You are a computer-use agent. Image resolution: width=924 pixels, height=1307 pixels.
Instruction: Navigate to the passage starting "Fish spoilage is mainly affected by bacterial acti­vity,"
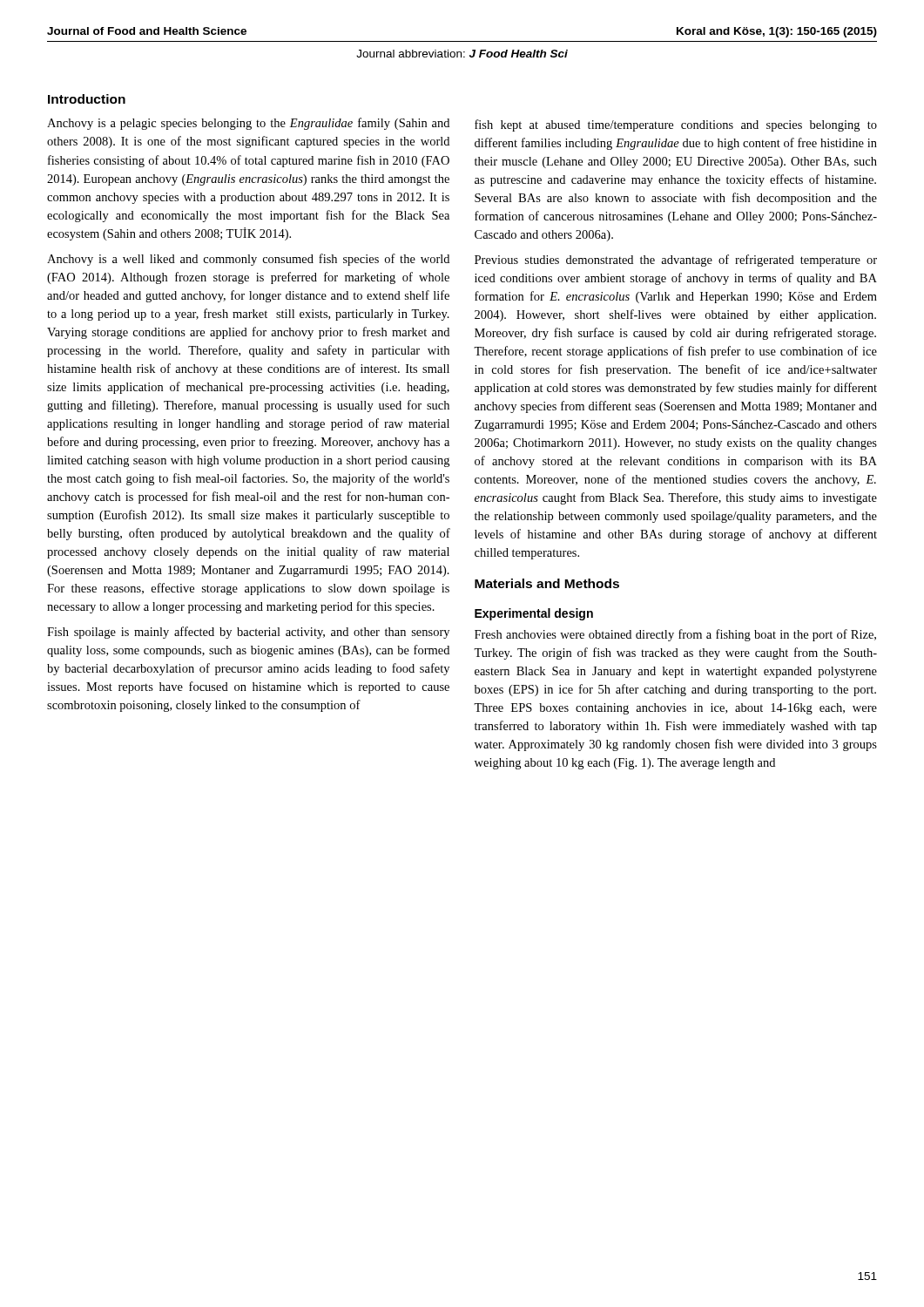click(x=248, y=668)
